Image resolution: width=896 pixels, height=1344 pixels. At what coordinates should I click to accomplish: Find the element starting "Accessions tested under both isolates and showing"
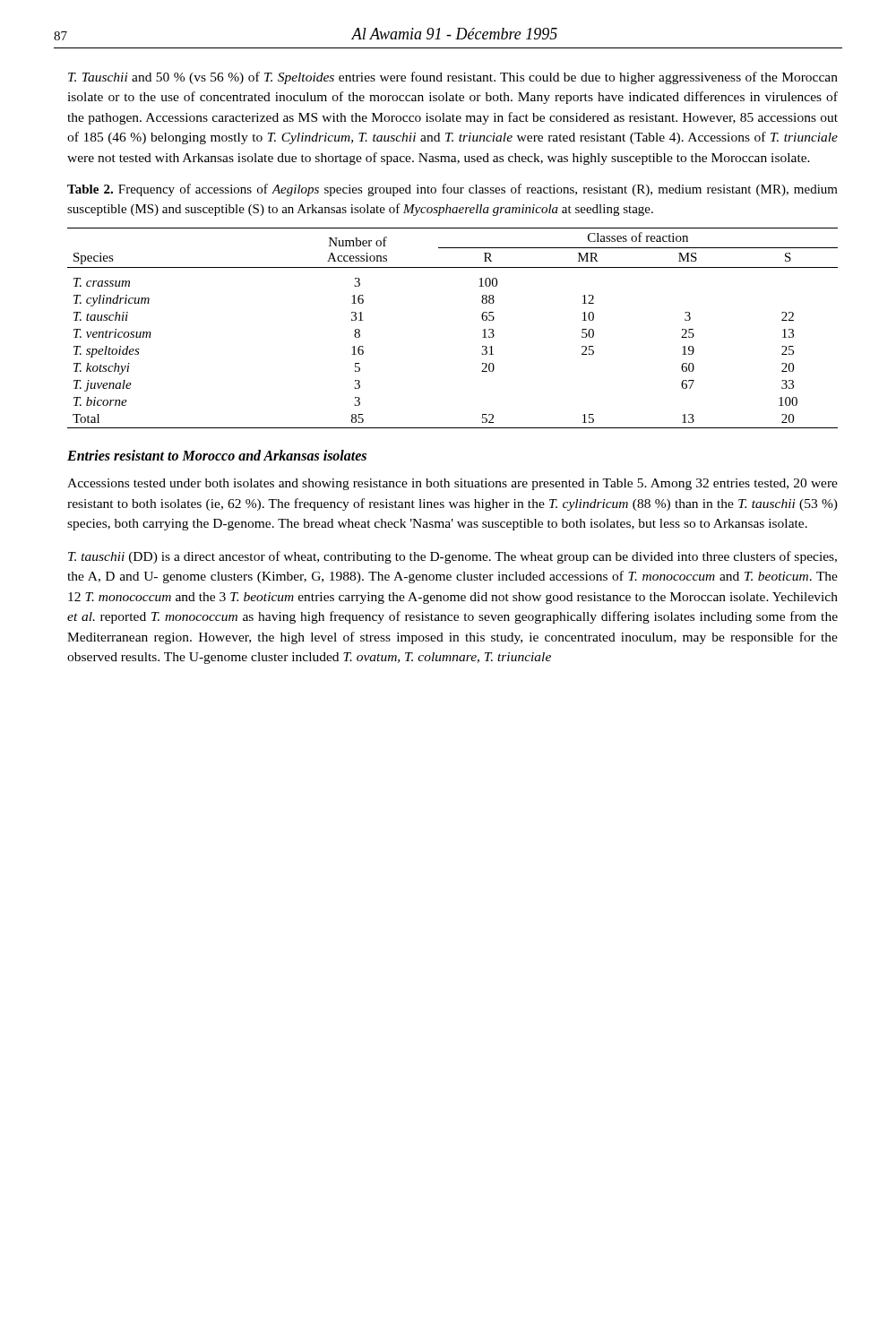tap(452, 503)
